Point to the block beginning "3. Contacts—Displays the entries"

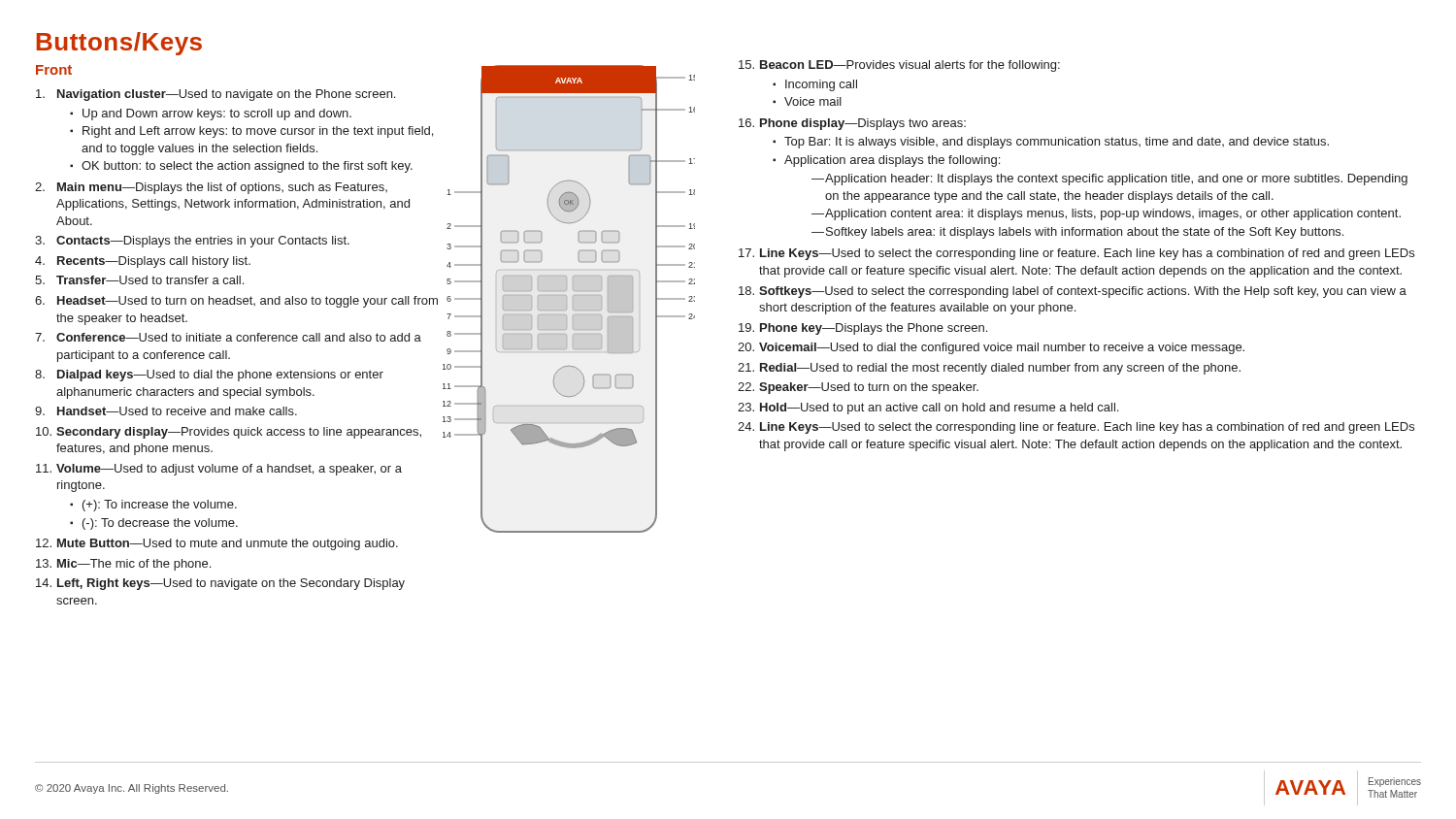point(239,241)
